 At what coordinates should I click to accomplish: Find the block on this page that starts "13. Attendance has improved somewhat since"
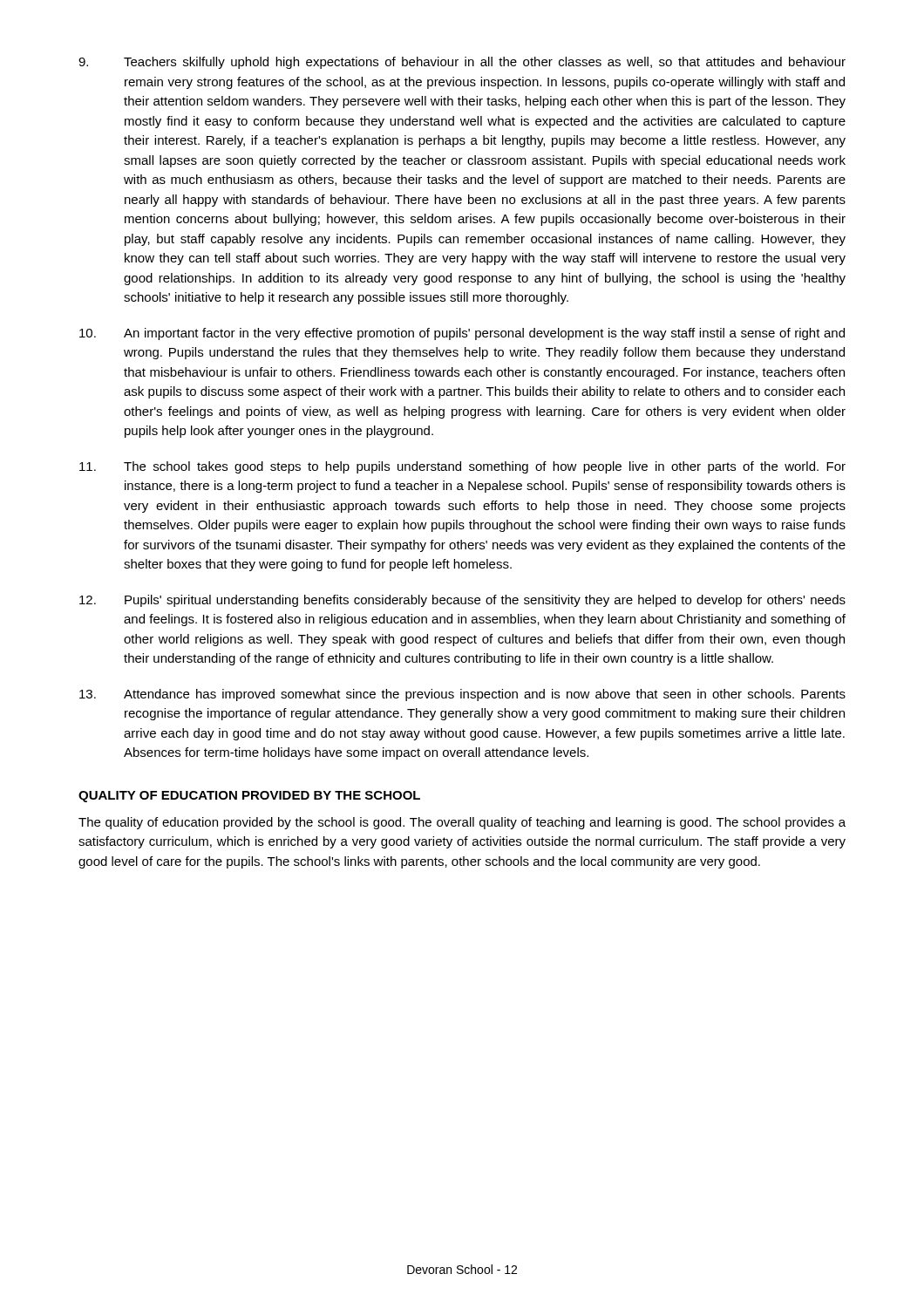click(462, 723)
